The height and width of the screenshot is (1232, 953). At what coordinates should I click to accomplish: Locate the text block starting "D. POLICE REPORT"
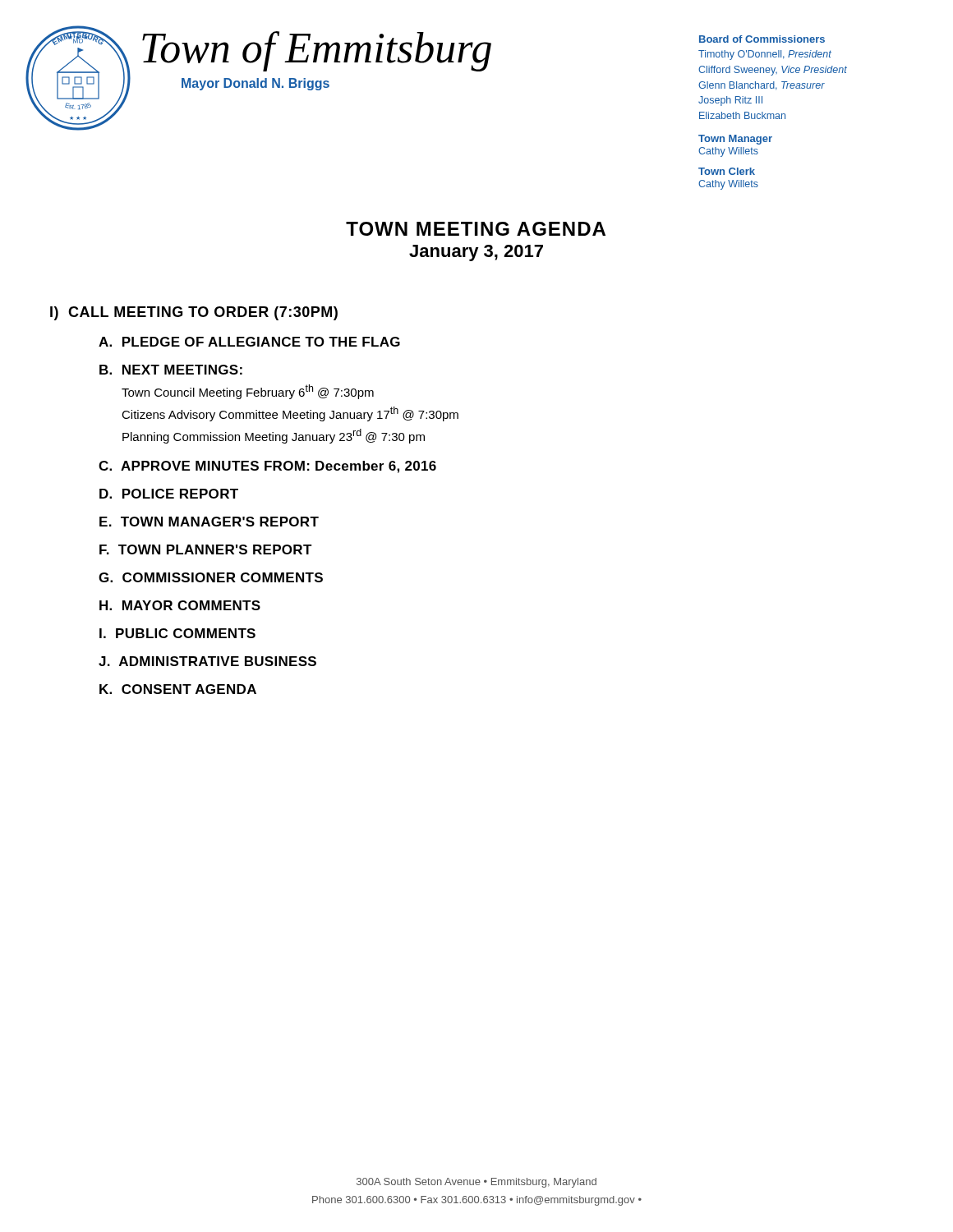[x=169, y=494]
